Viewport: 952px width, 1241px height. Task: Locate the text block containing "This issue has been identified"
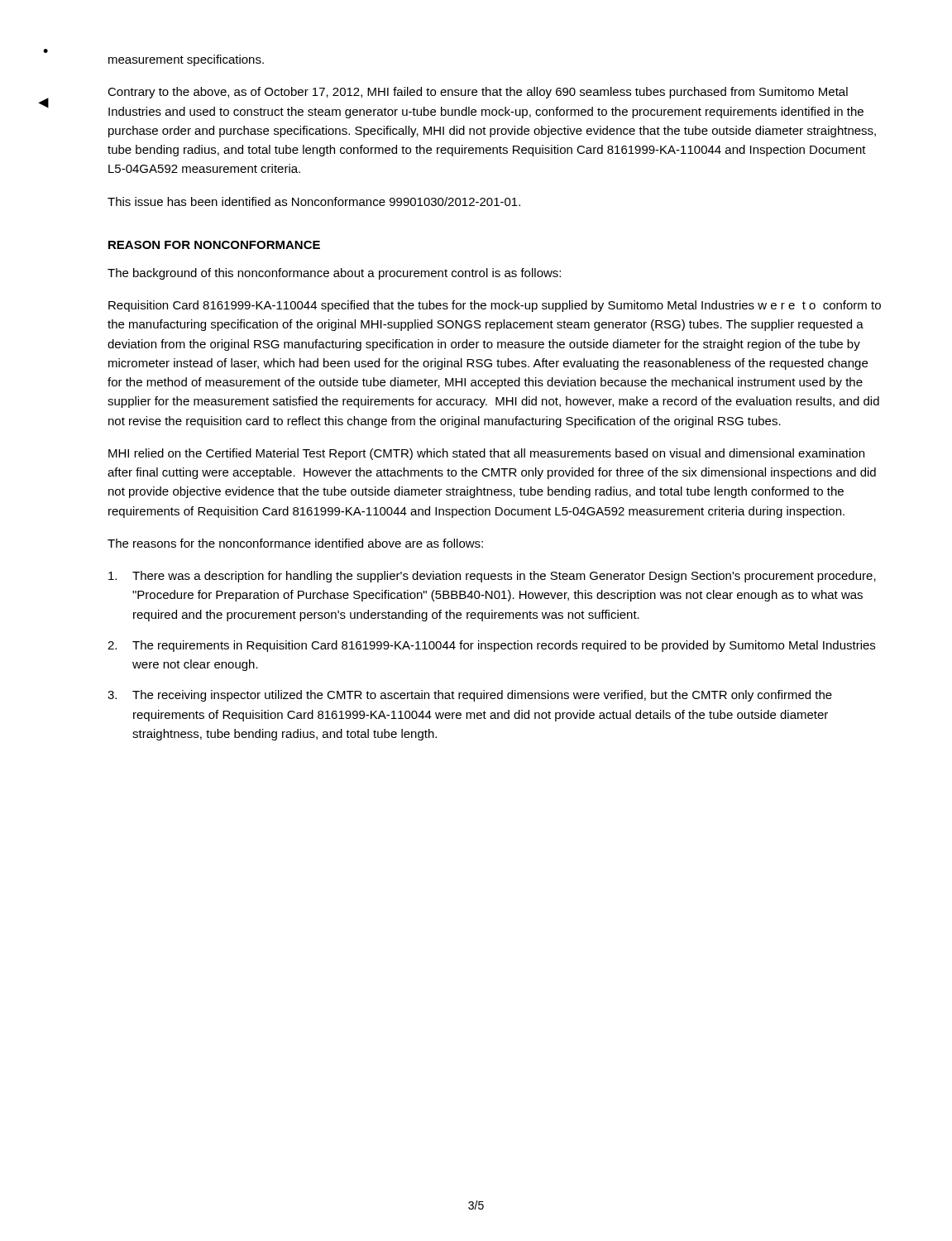(314, 201)
